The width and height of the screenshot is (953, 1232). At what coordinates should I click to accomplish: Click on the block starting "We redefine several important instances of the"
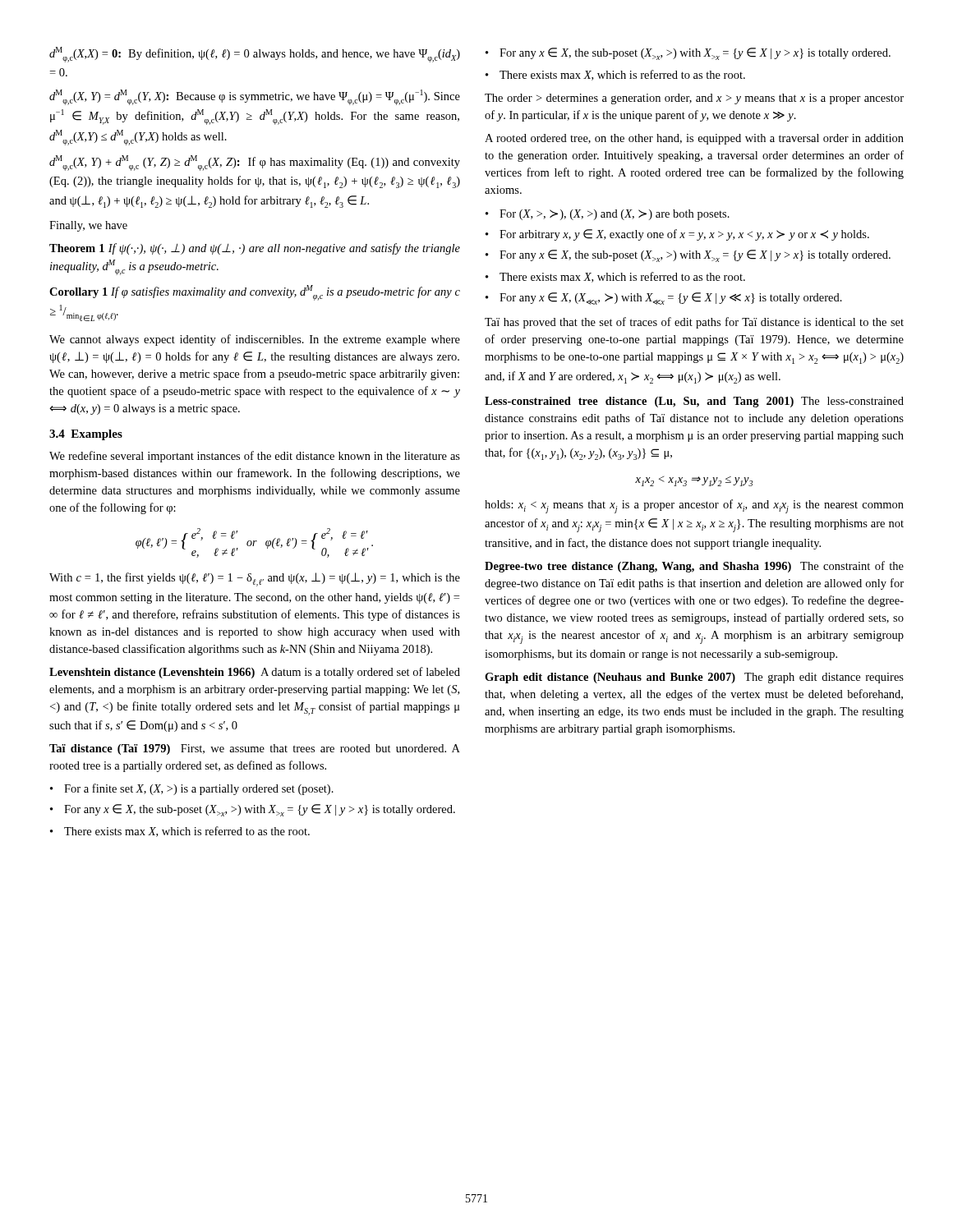tap(255, 482)
